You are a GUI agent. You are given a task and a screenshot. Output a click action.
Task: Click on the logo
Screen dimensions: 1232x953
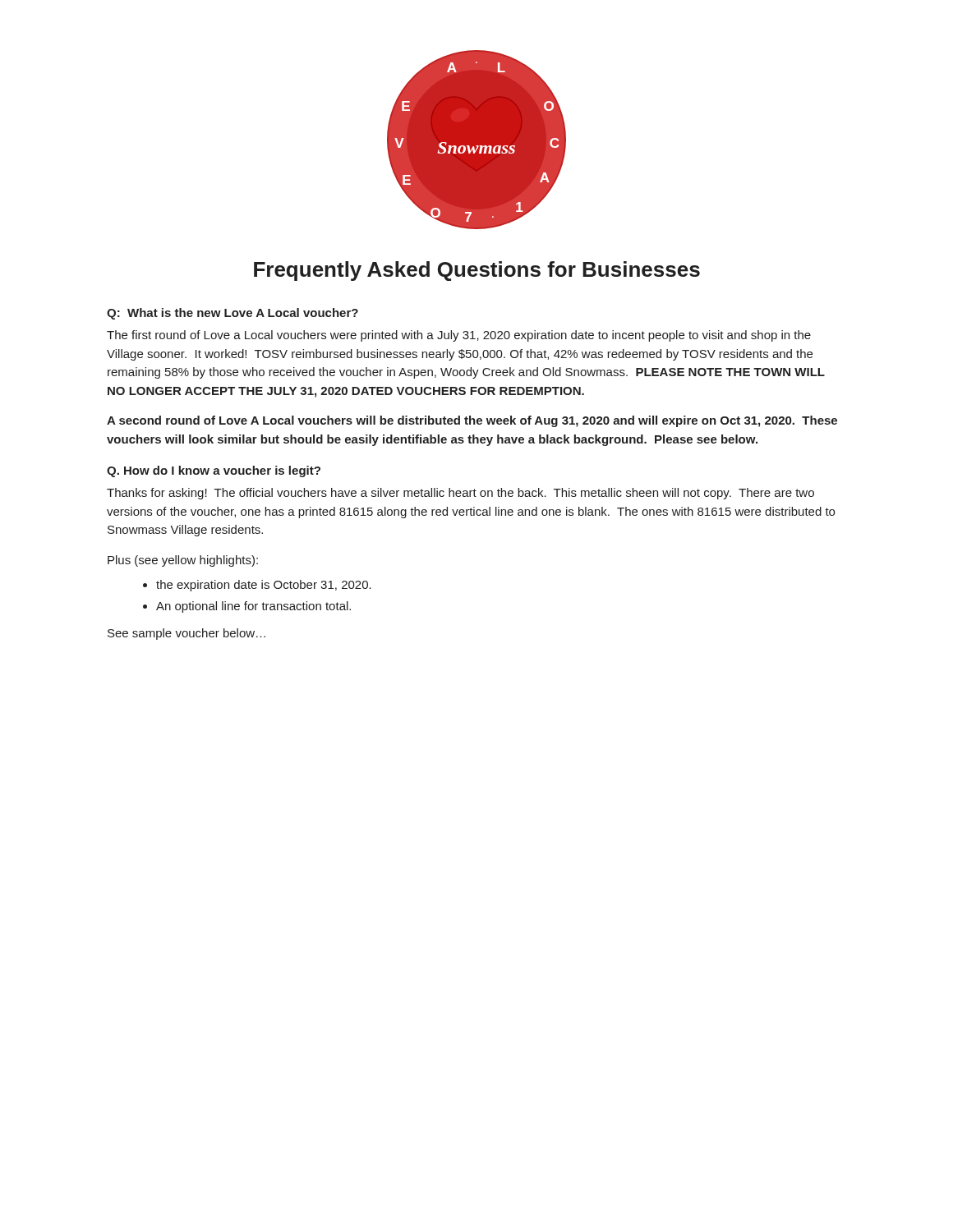(x=476, y=141)
